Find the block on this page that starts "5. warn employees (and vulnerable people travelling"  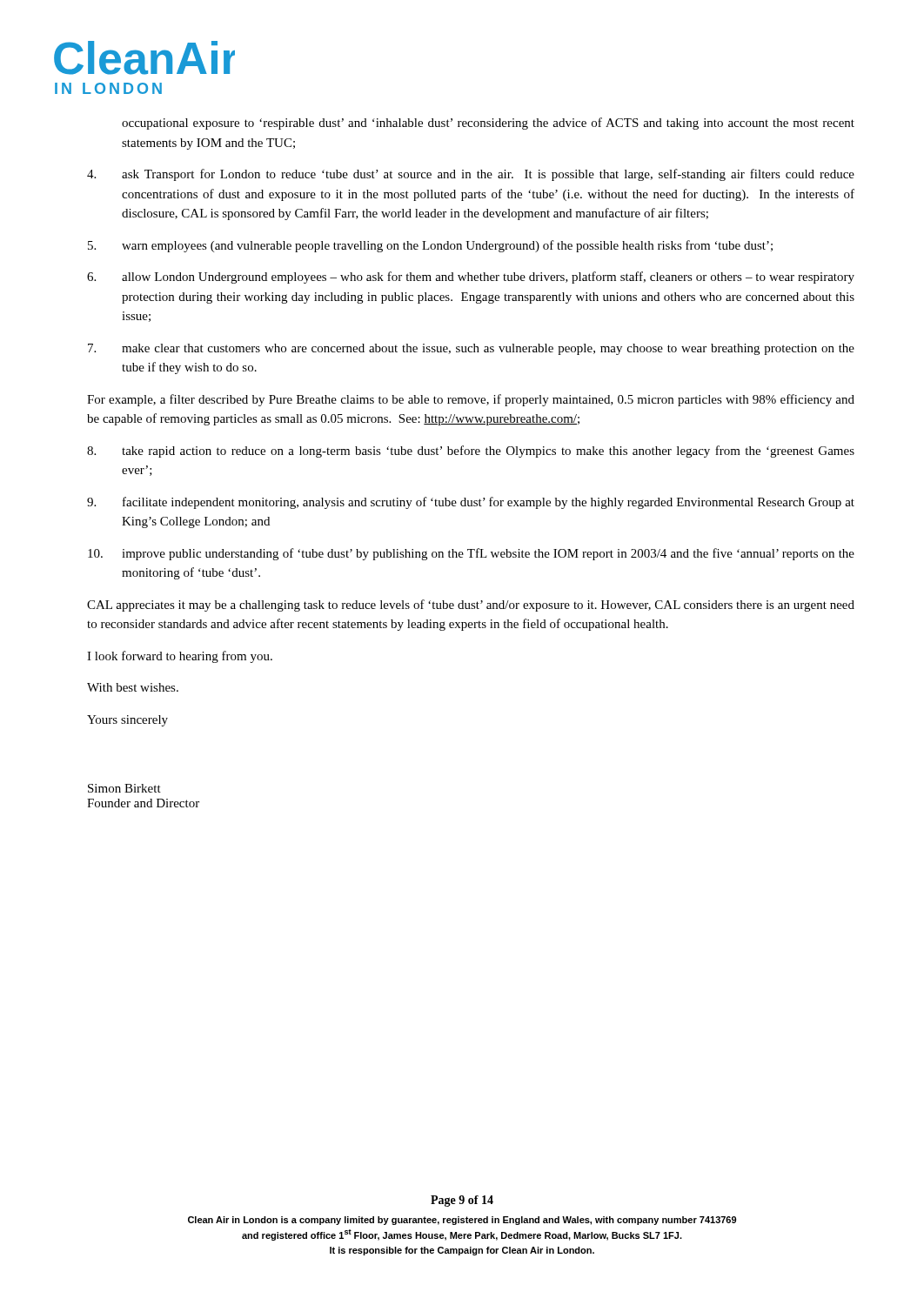(x=471, y=245)
